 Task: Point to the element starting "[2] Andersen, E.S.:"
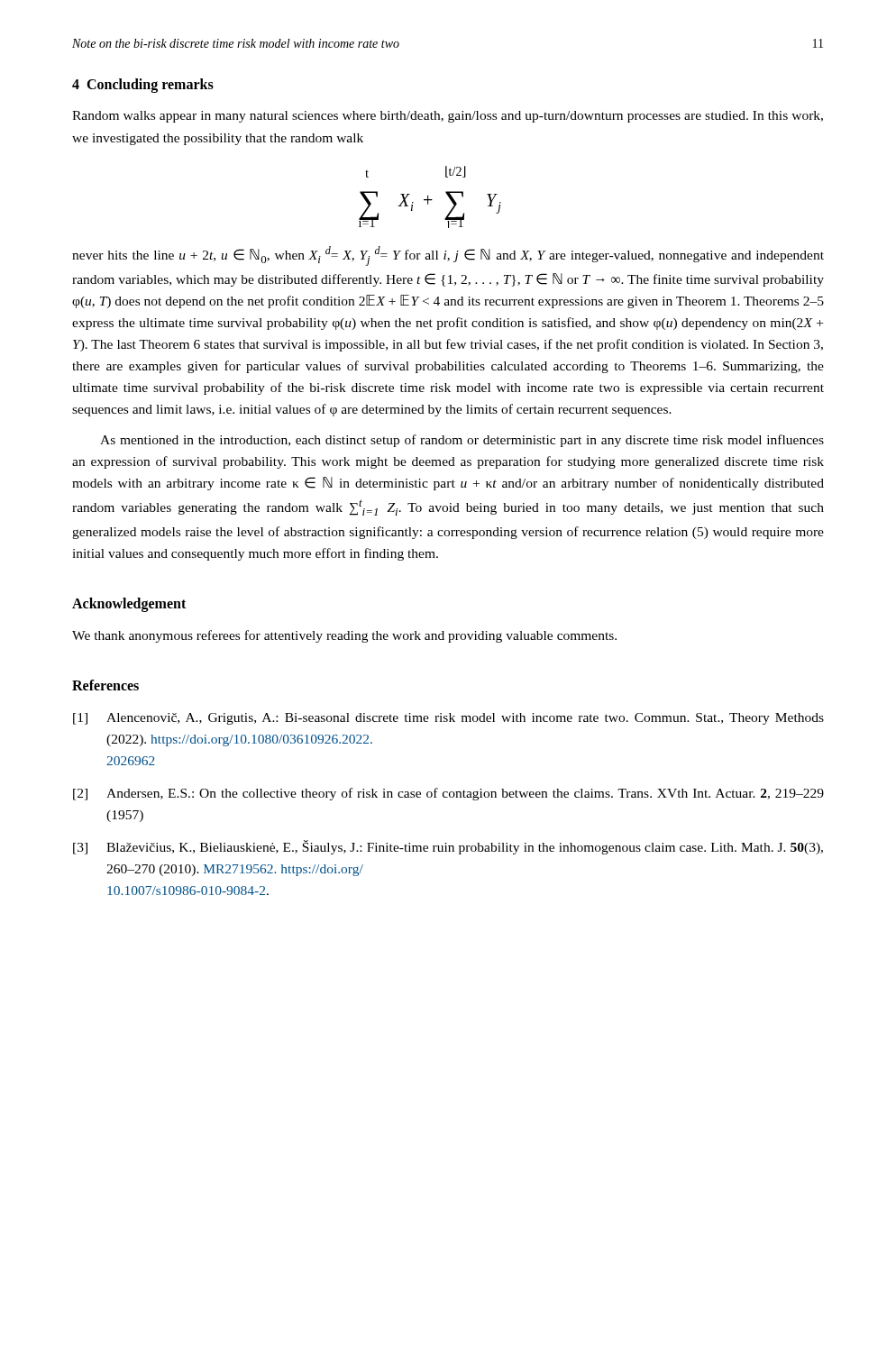point(448,804)
